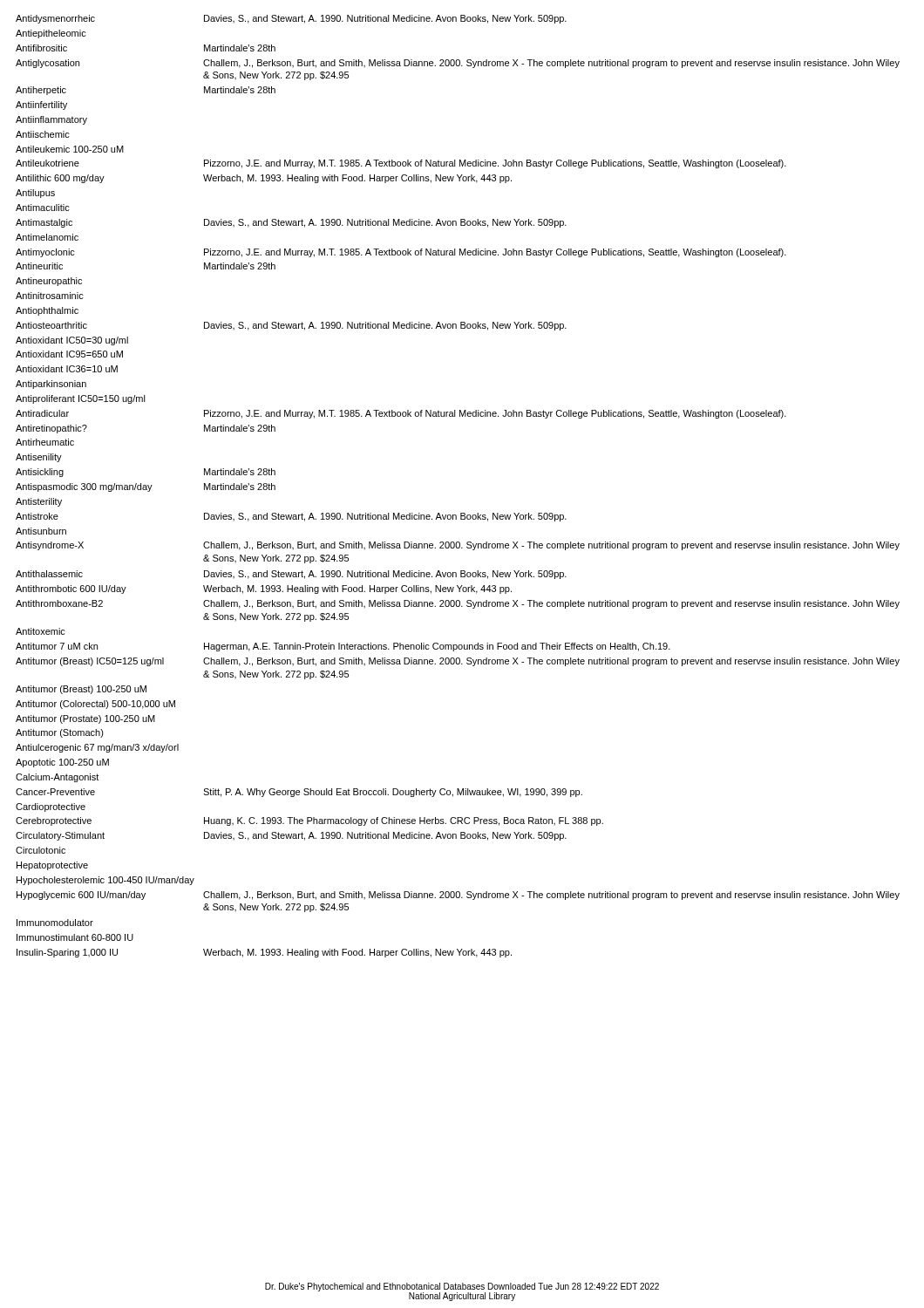Find the block on this page that starts "Antitumor (Breast) 100-250"
Viewport: 924px width, 1308px height.
click(81, 690)
